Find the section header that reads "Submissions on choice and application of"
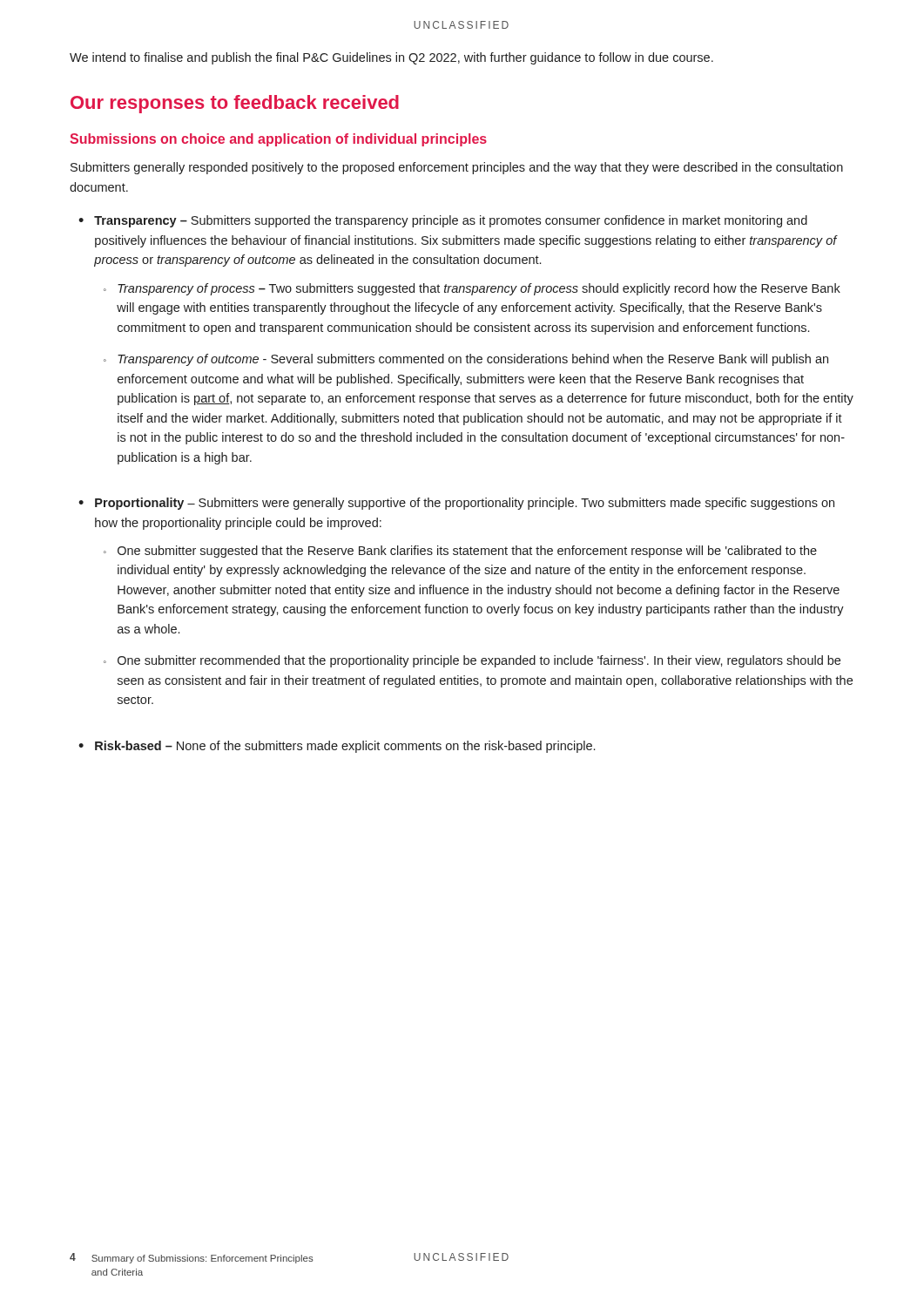 [x=278, y=139]
